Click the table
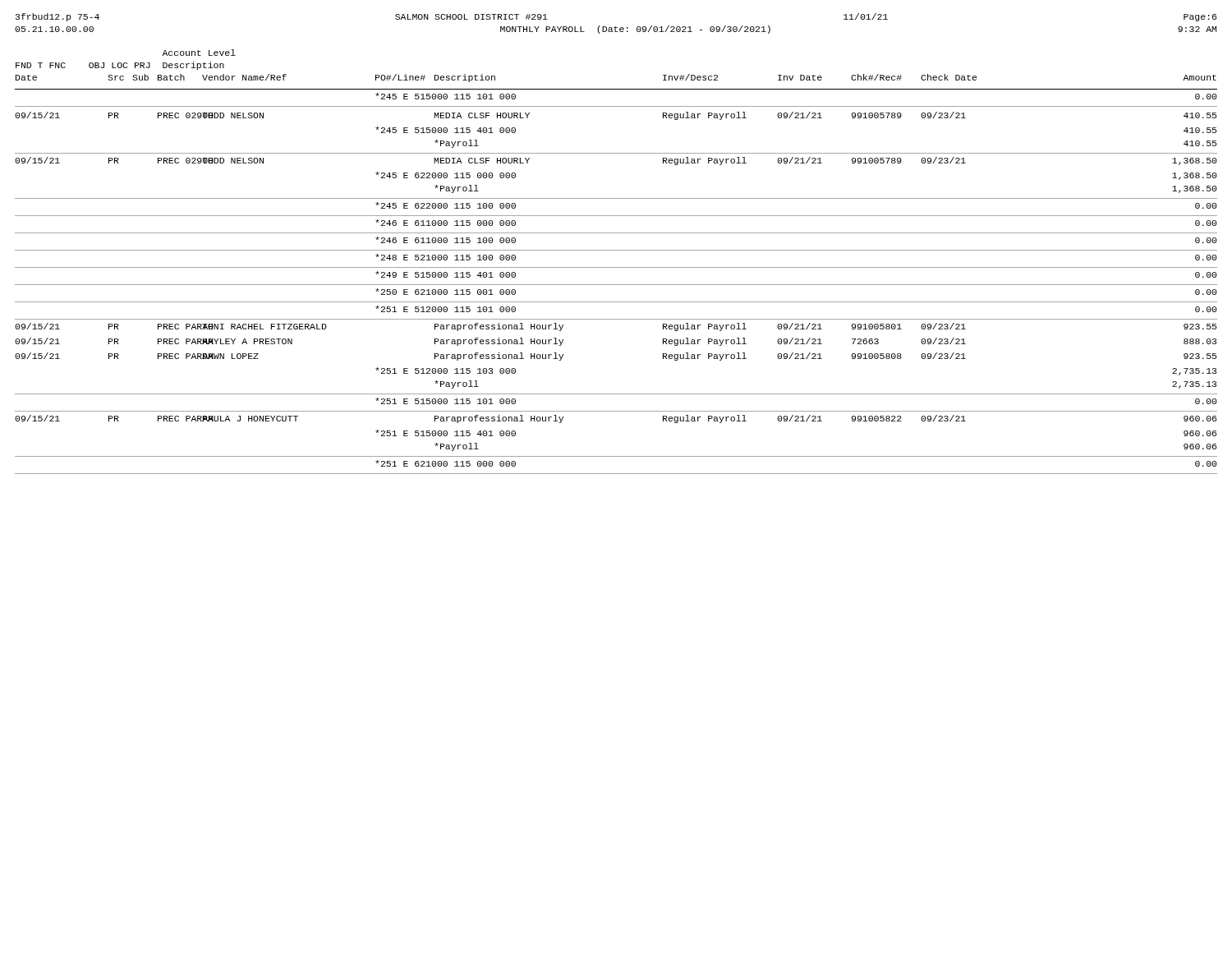1232x953 pixels. [x=616, y=273]
